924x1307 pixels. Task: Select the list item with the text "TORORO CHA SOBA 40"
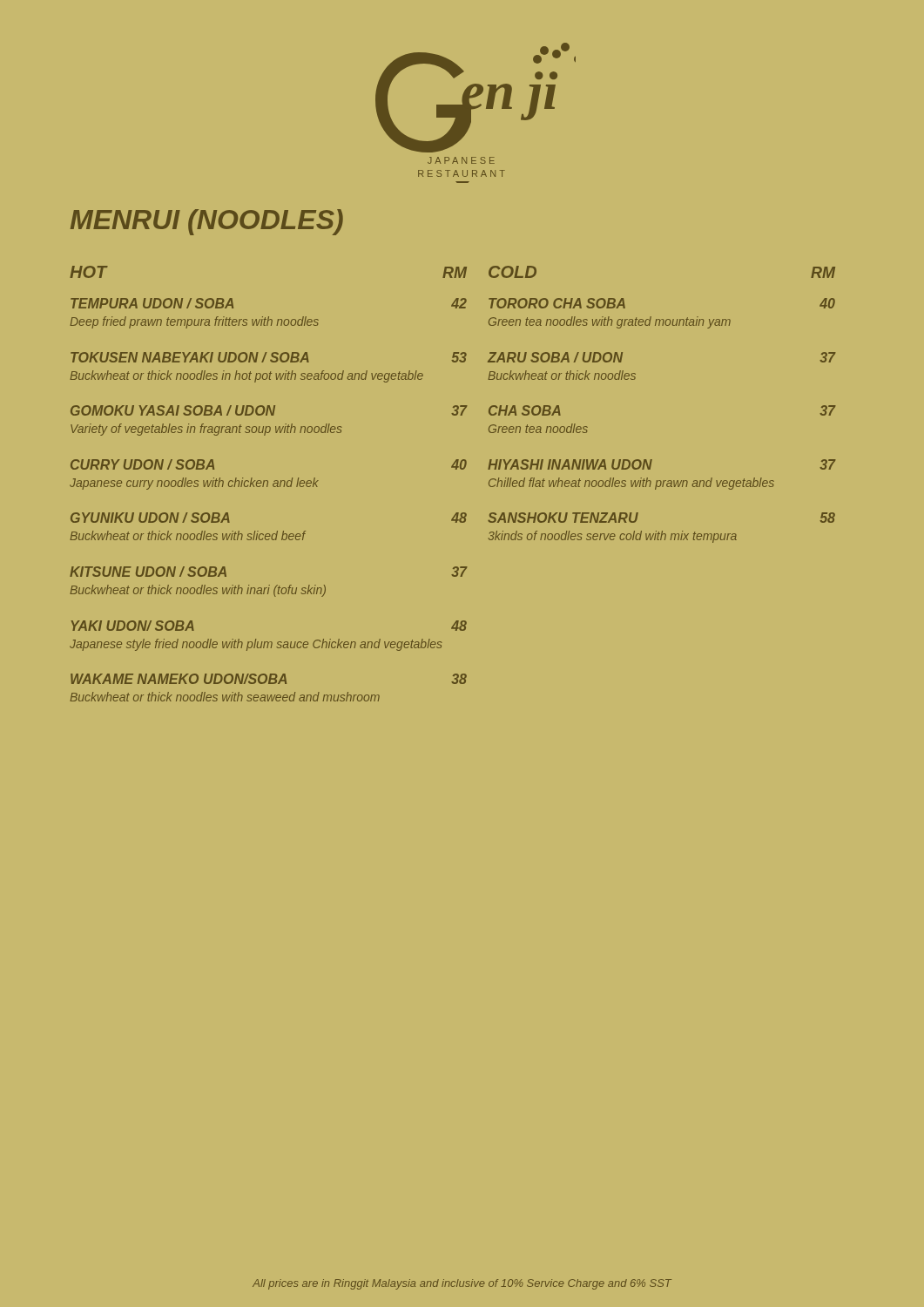click(671, 314)
